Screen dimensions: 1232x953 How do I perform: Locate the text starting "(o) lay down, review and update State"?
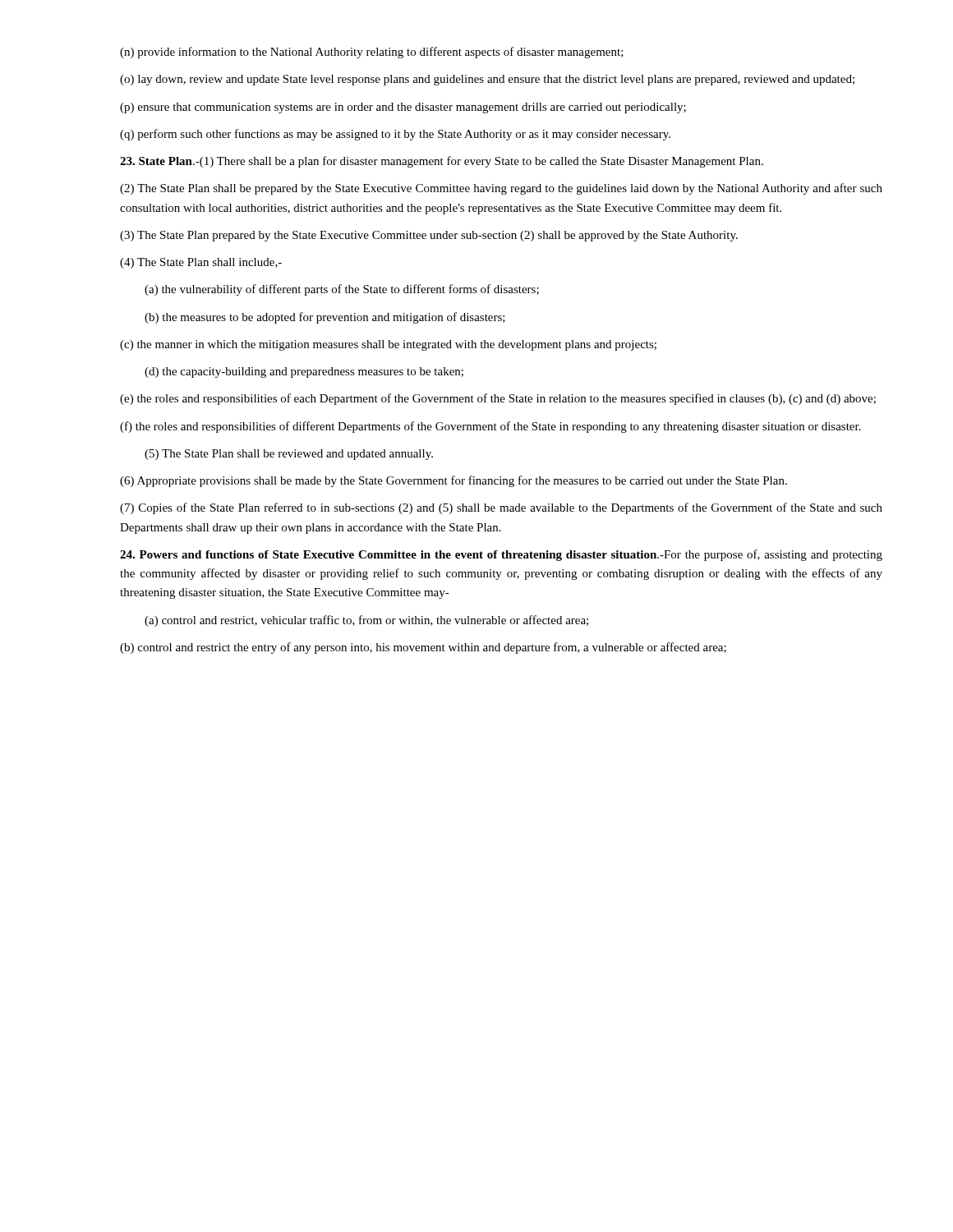point(488,79)
